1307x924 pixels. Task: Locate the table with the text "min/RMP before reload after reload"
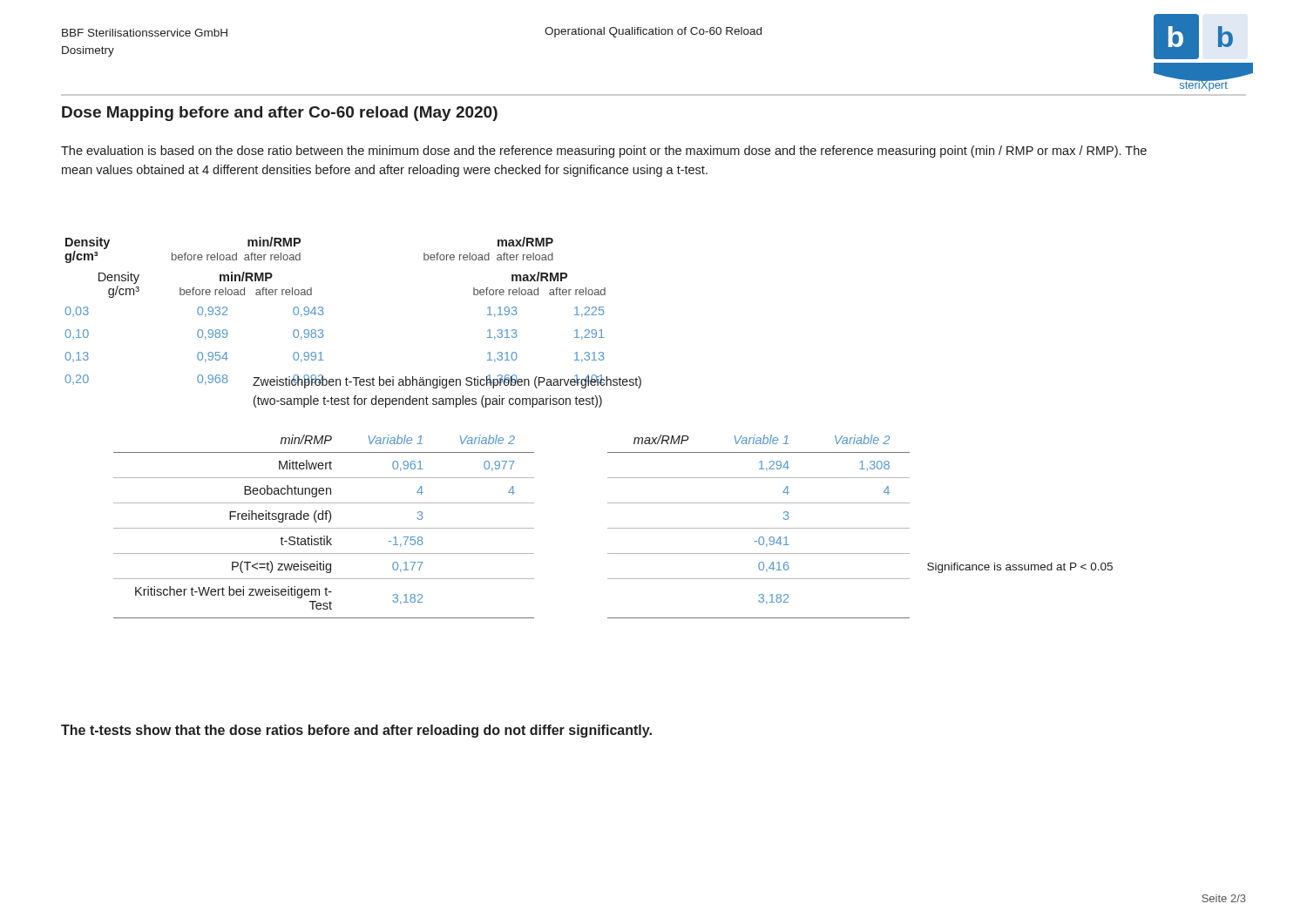366,312
